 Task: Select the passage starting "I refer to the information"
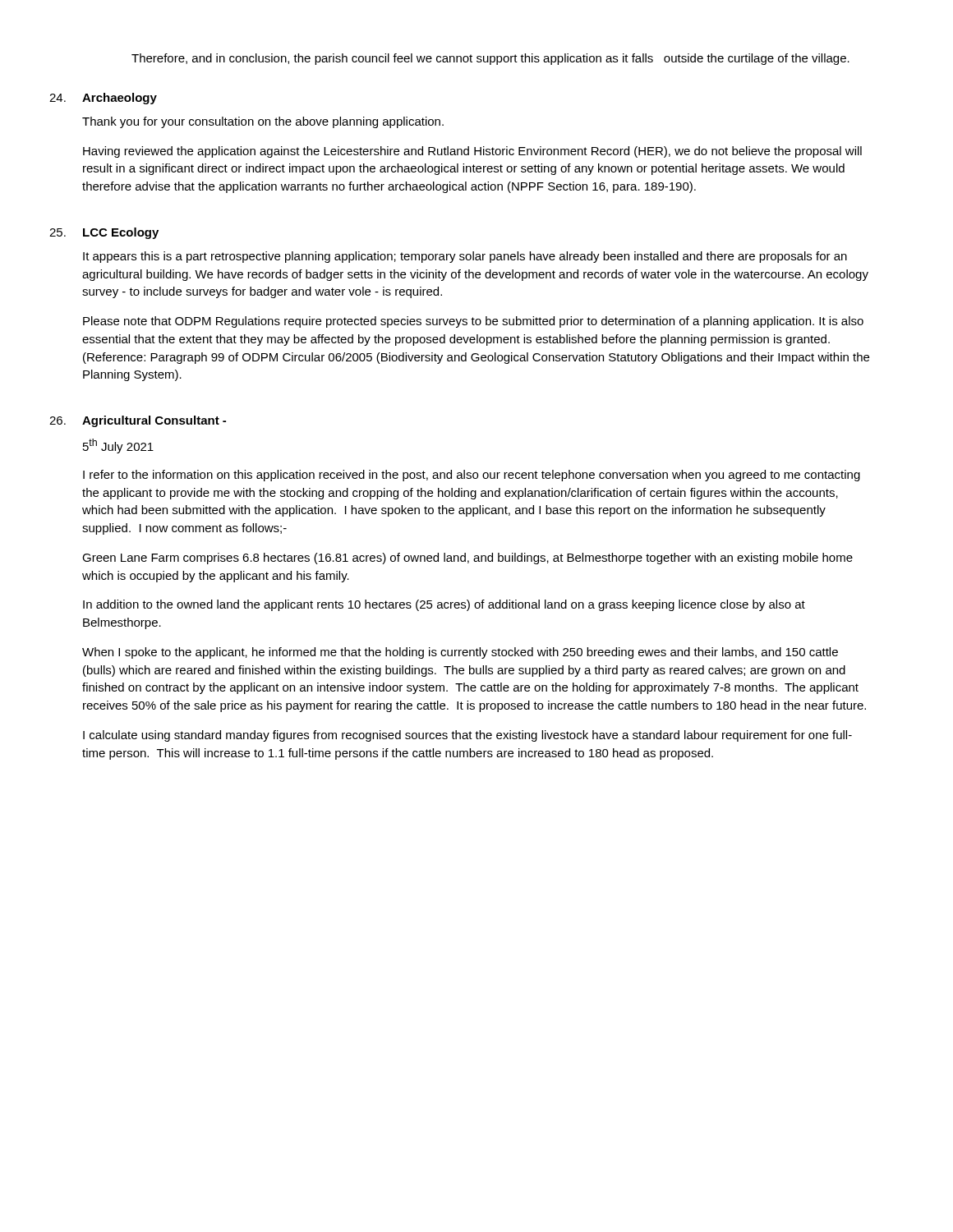[471, 501]
